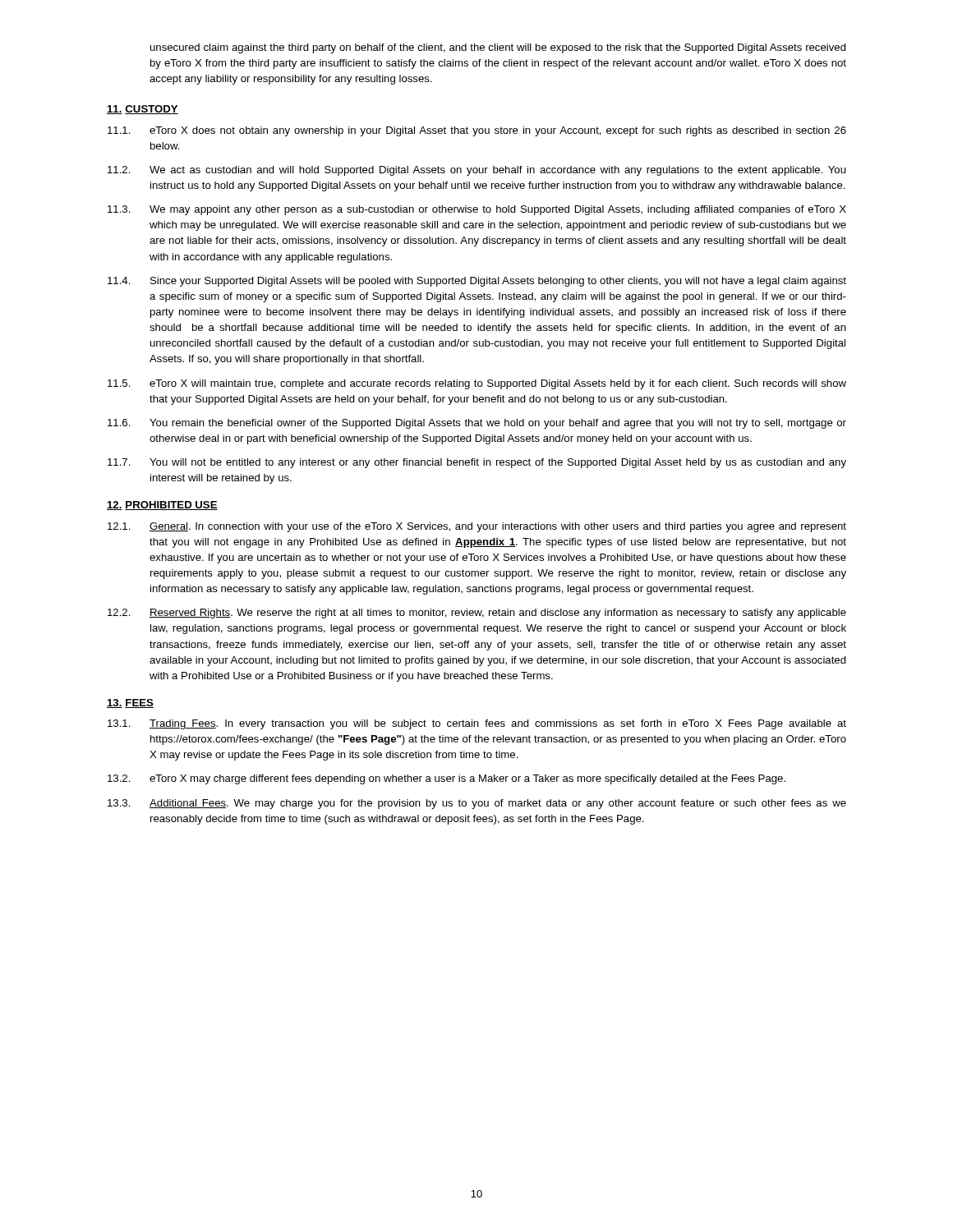This screenshot has height=1232, width=953.
Task: Point to the region starting "13.3. Additional Fees."
Action: [476, 810]
